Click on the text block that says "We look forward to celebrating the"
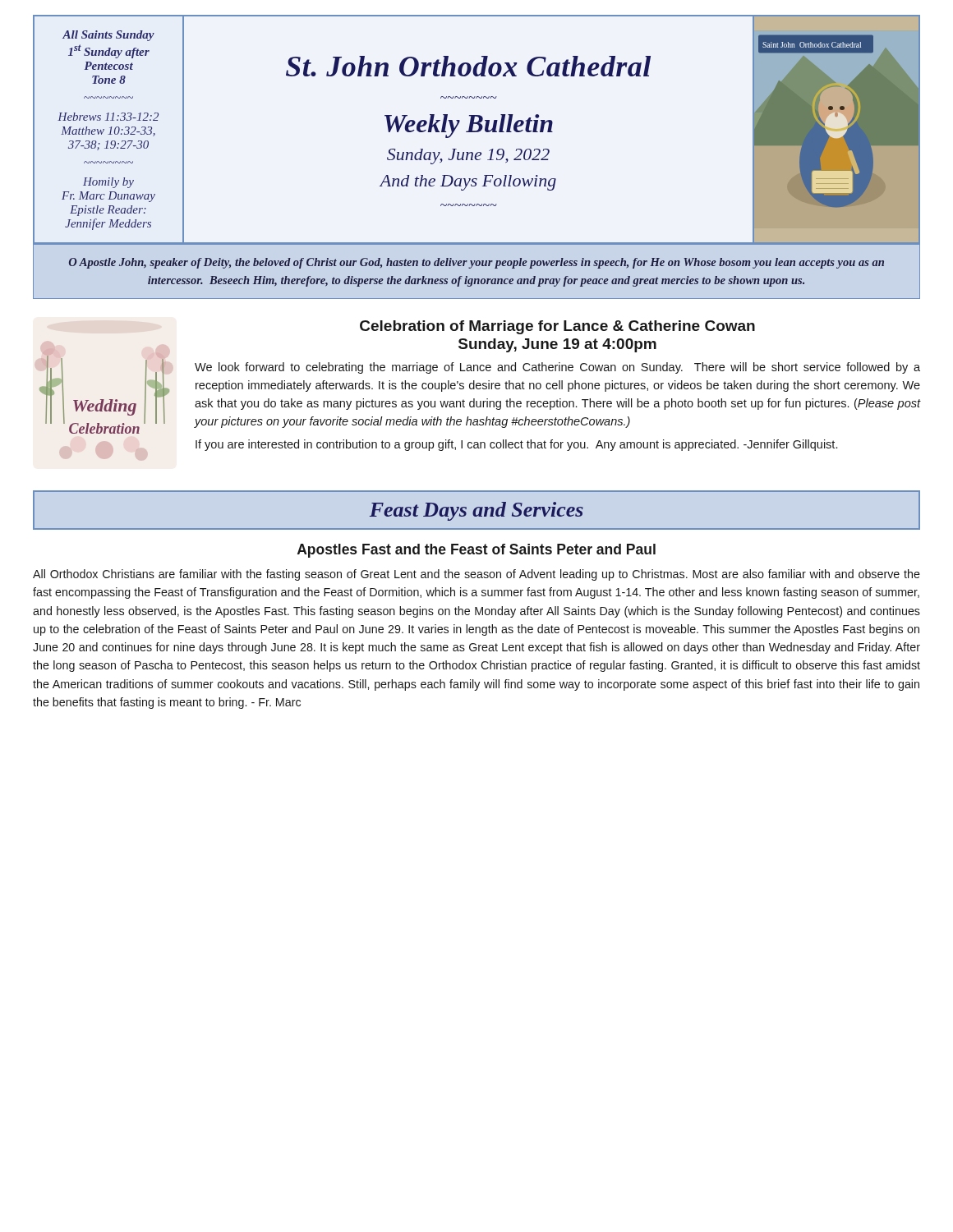 tap(557, 394)
